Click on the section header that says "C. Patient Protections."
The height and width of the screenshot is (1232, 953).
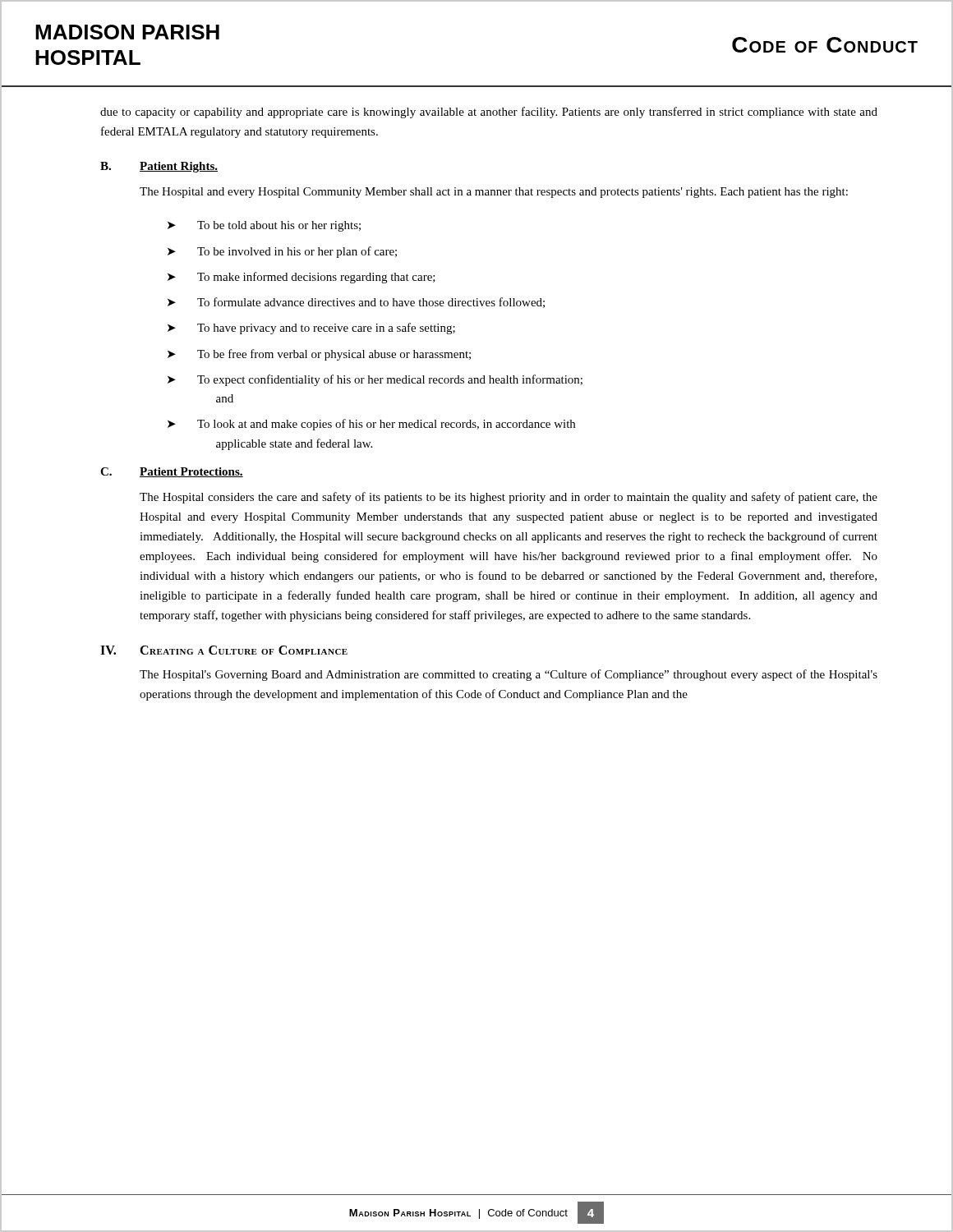(x=172, y=472)
